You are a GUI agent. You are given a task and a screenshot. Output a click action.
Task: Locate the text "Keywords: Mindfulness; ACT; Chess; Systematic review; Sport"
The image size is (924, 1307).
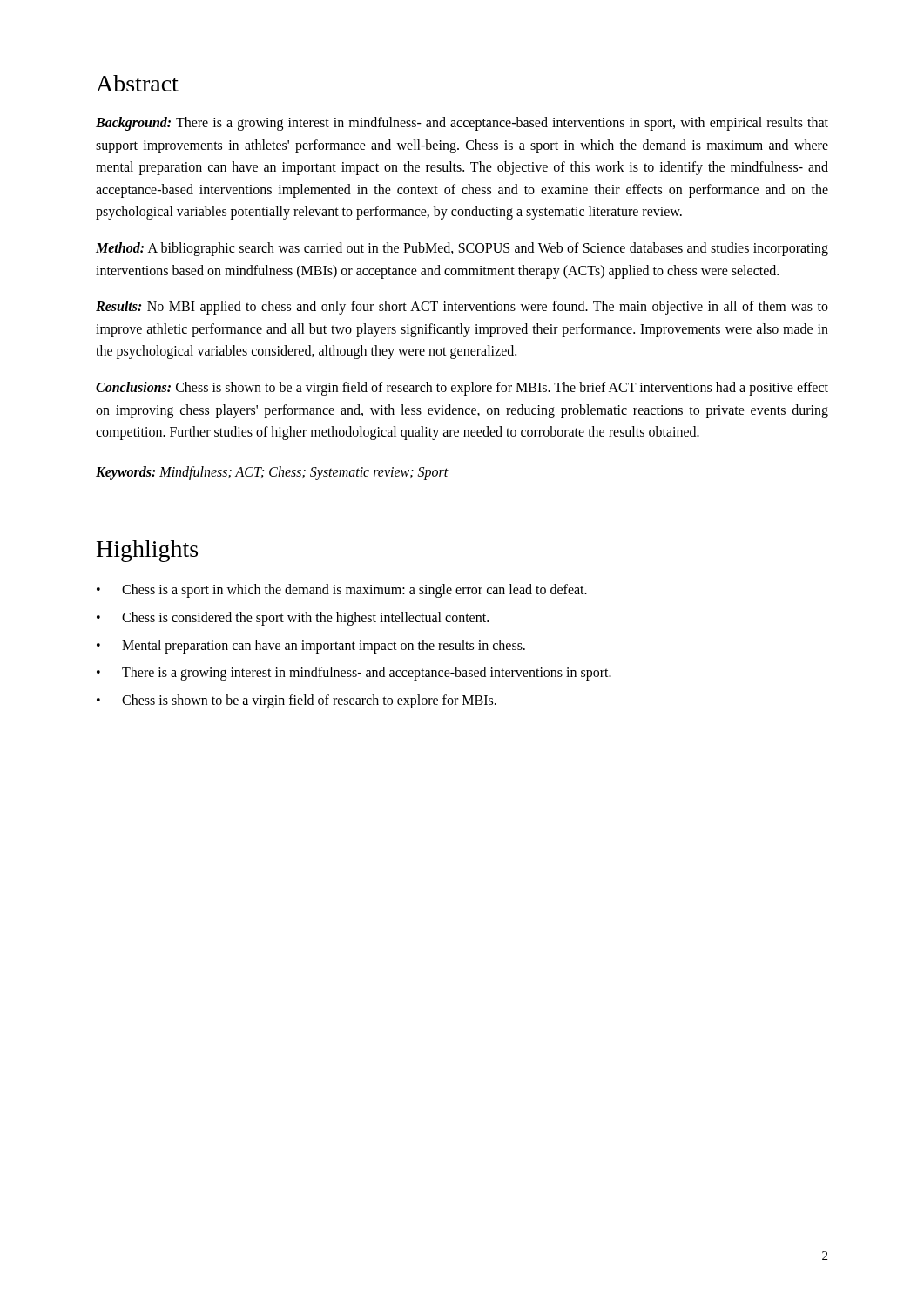(x=272, y=472)
